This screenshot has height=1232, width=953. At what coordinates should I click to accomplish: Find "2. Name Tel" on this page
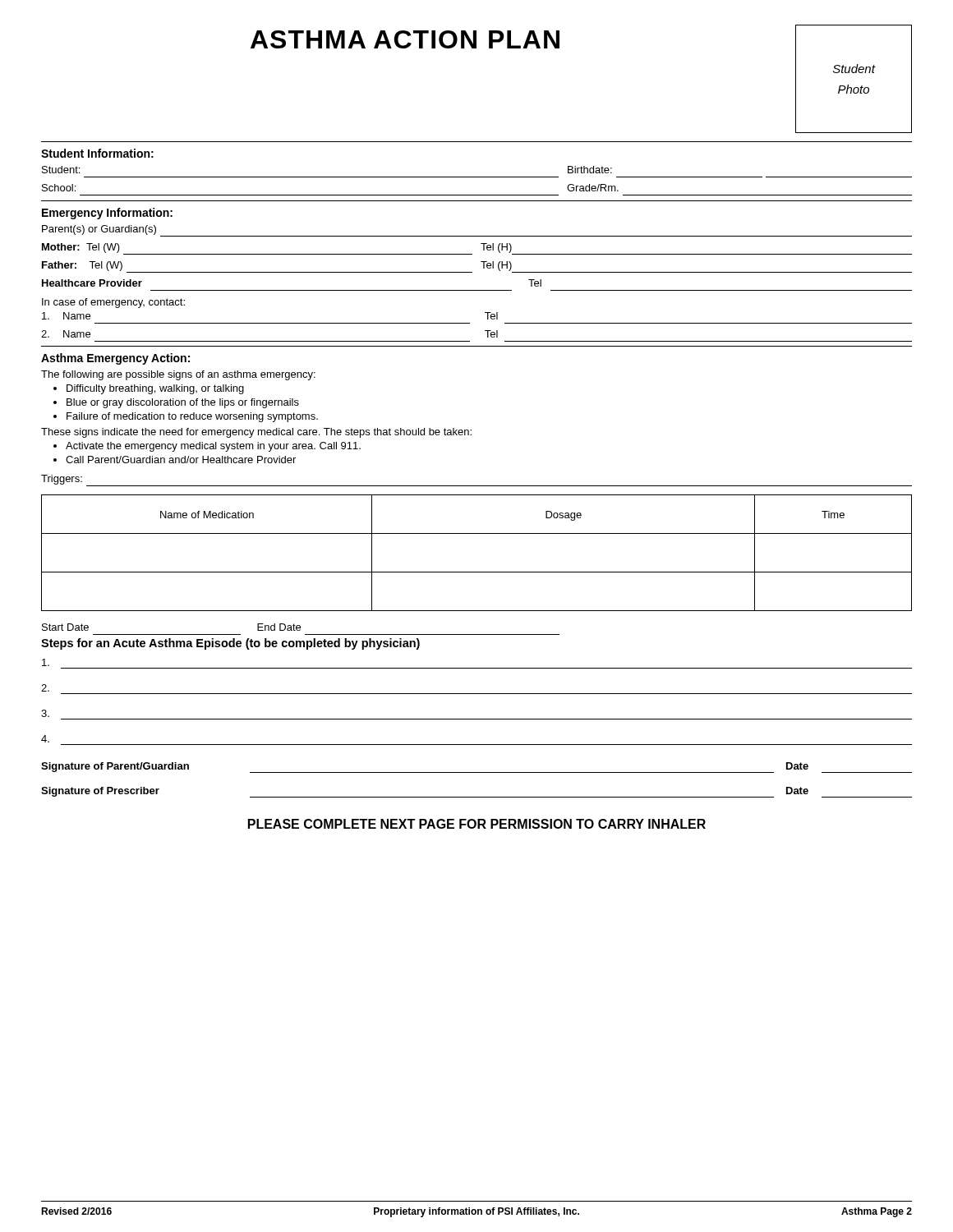tap(476, 335)
